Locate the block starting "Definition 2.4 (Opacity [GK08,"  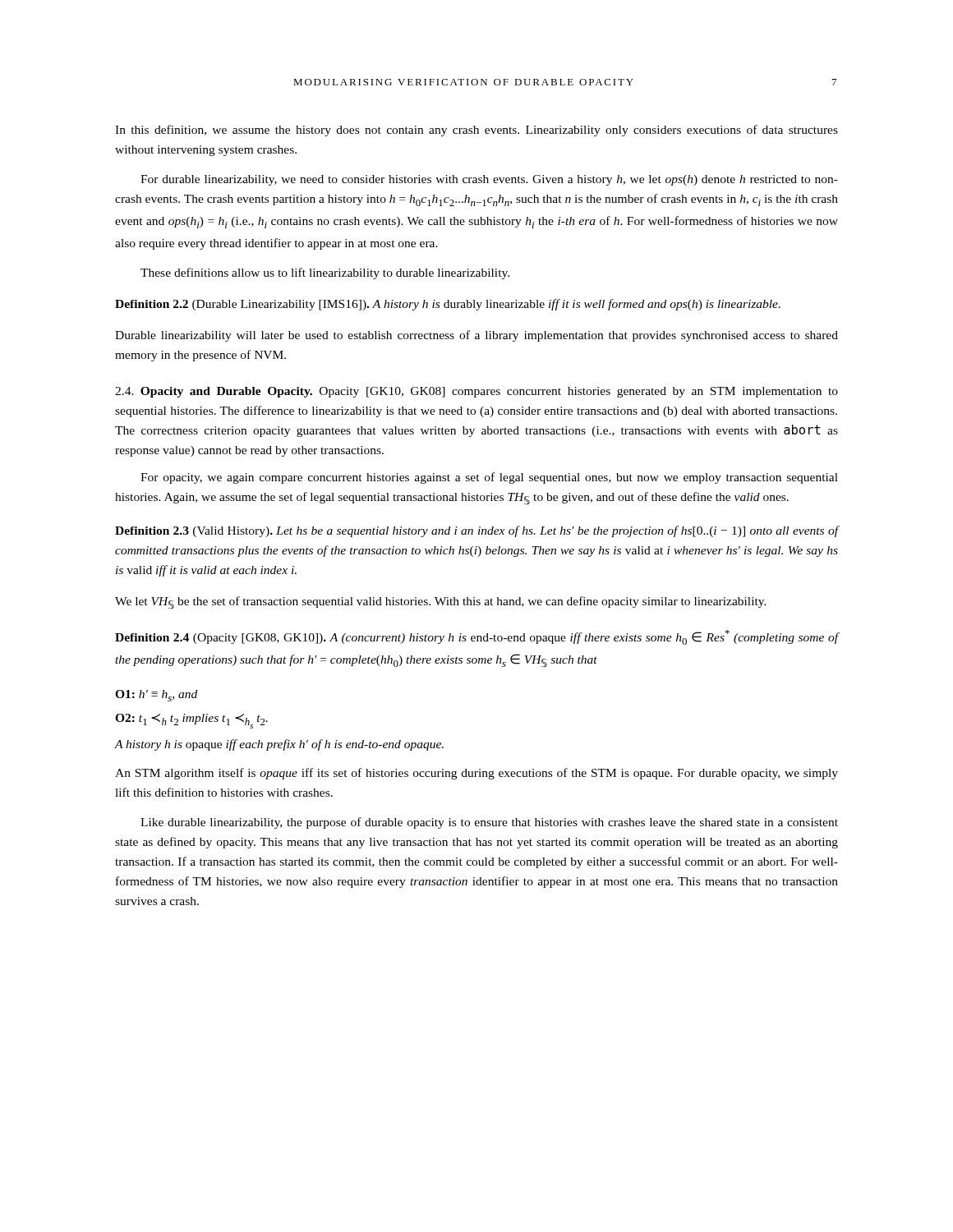(476, 649)
